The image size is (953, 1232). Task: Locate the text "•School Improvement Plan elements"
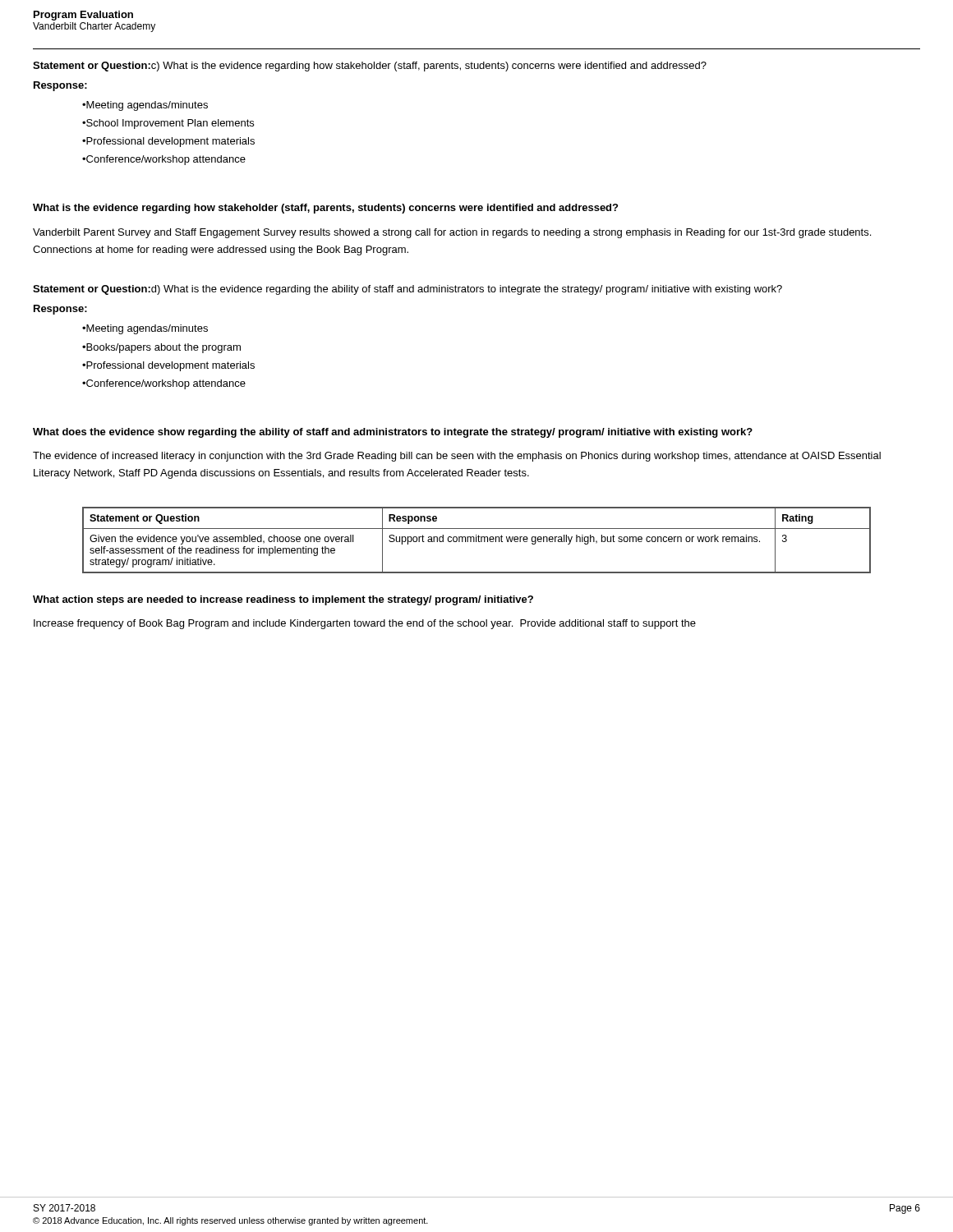coord(168,123)
